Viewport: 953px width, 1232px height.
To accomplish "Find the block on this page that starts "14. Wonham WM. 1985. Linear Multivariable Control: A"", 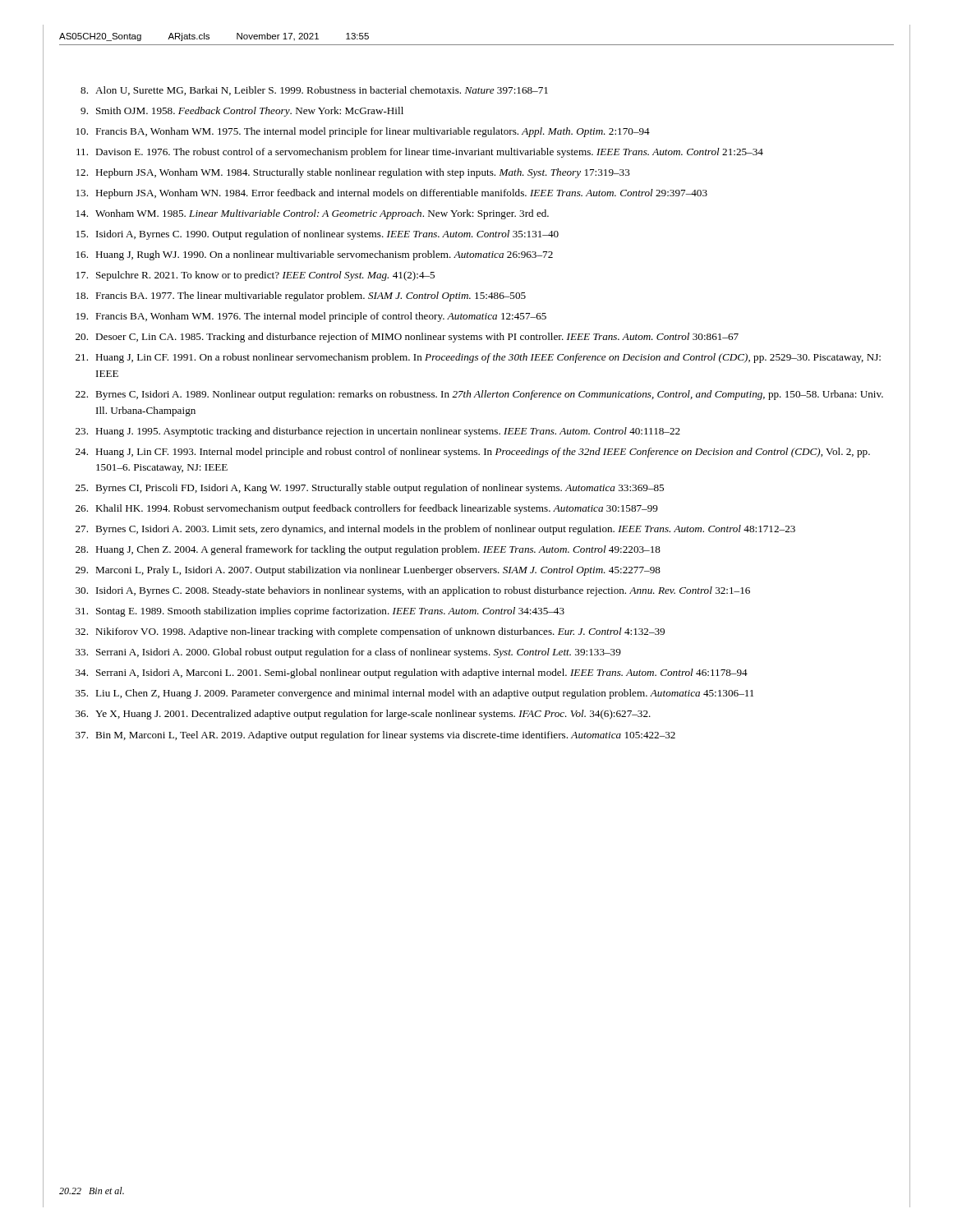I will [x=476, y=214].
